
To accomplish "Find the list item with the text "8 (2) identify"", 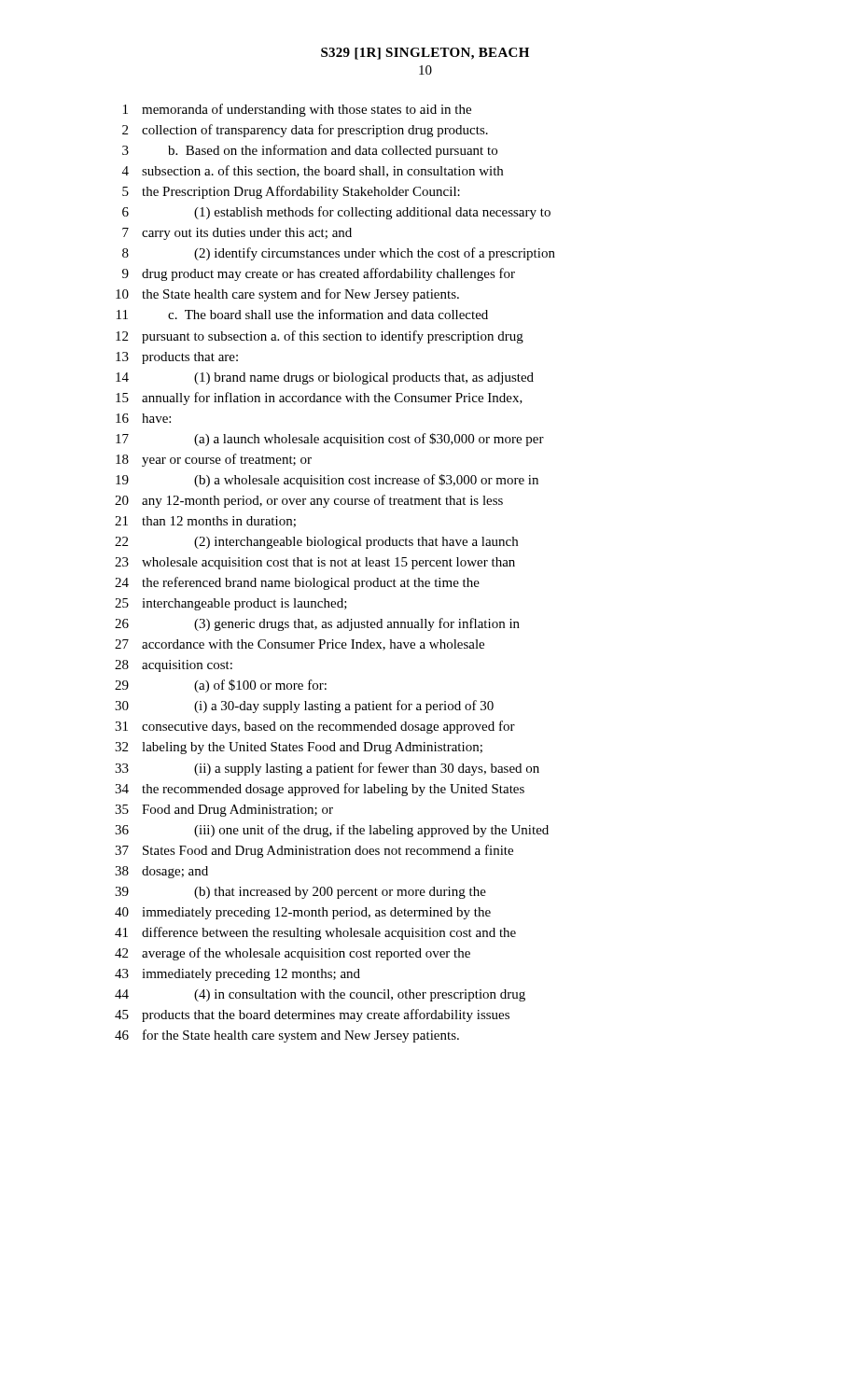I will pos(430,253).
